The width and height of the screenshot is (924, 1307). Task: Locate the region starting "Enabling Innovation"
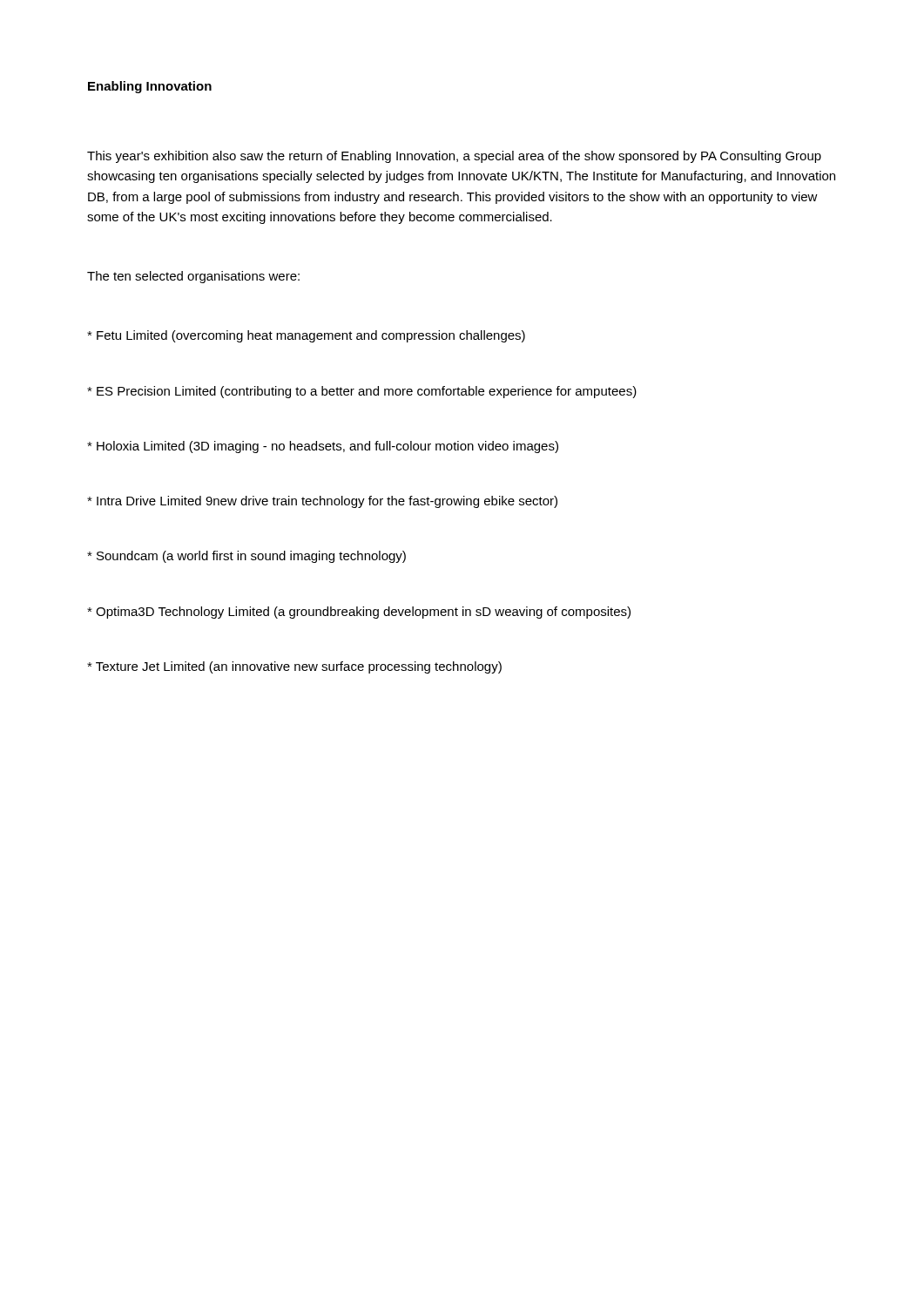coord(150,86)
